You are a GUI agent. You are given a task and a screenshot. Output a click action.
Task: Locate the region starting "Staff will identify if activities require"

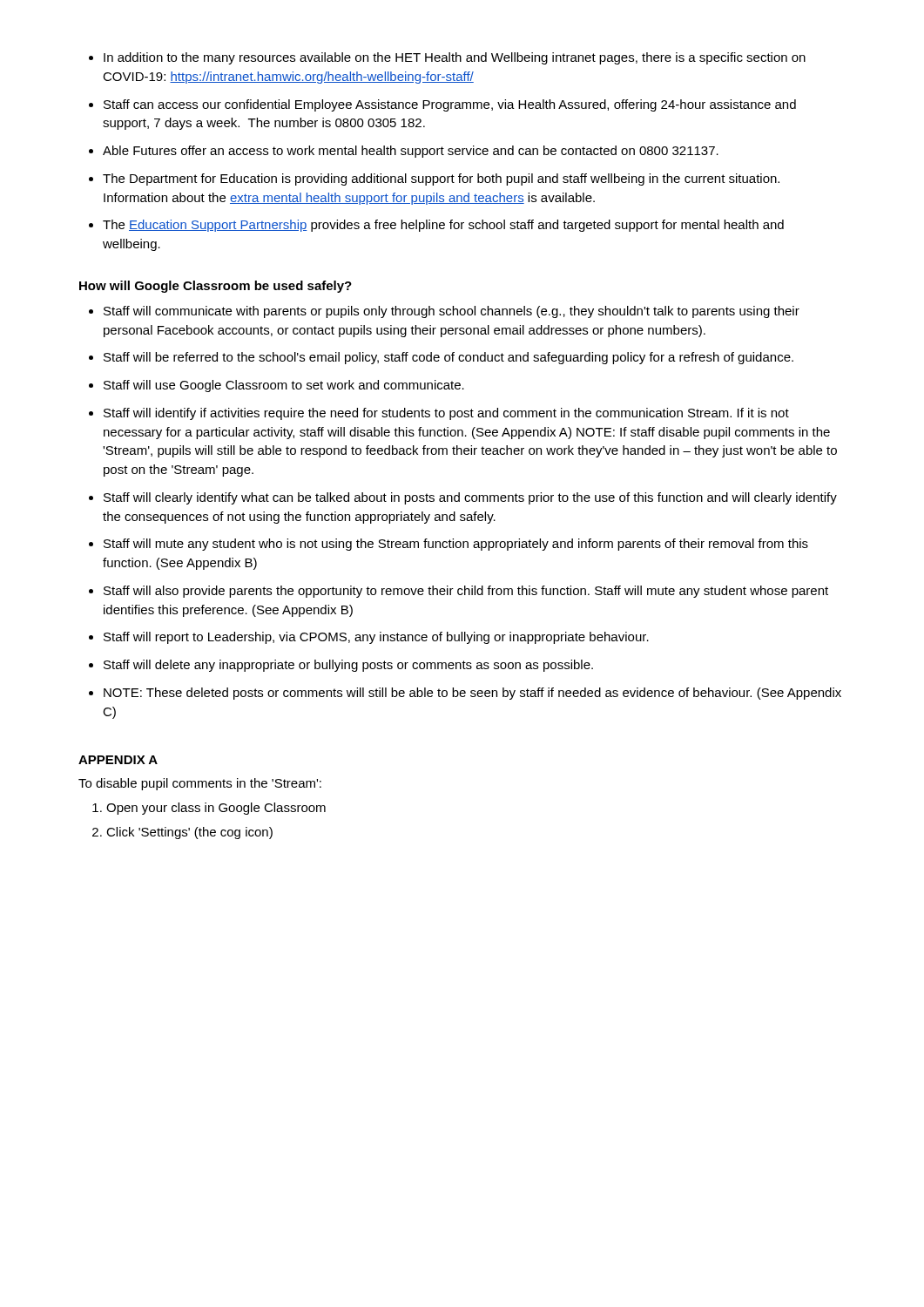click(x=470, y=441)
